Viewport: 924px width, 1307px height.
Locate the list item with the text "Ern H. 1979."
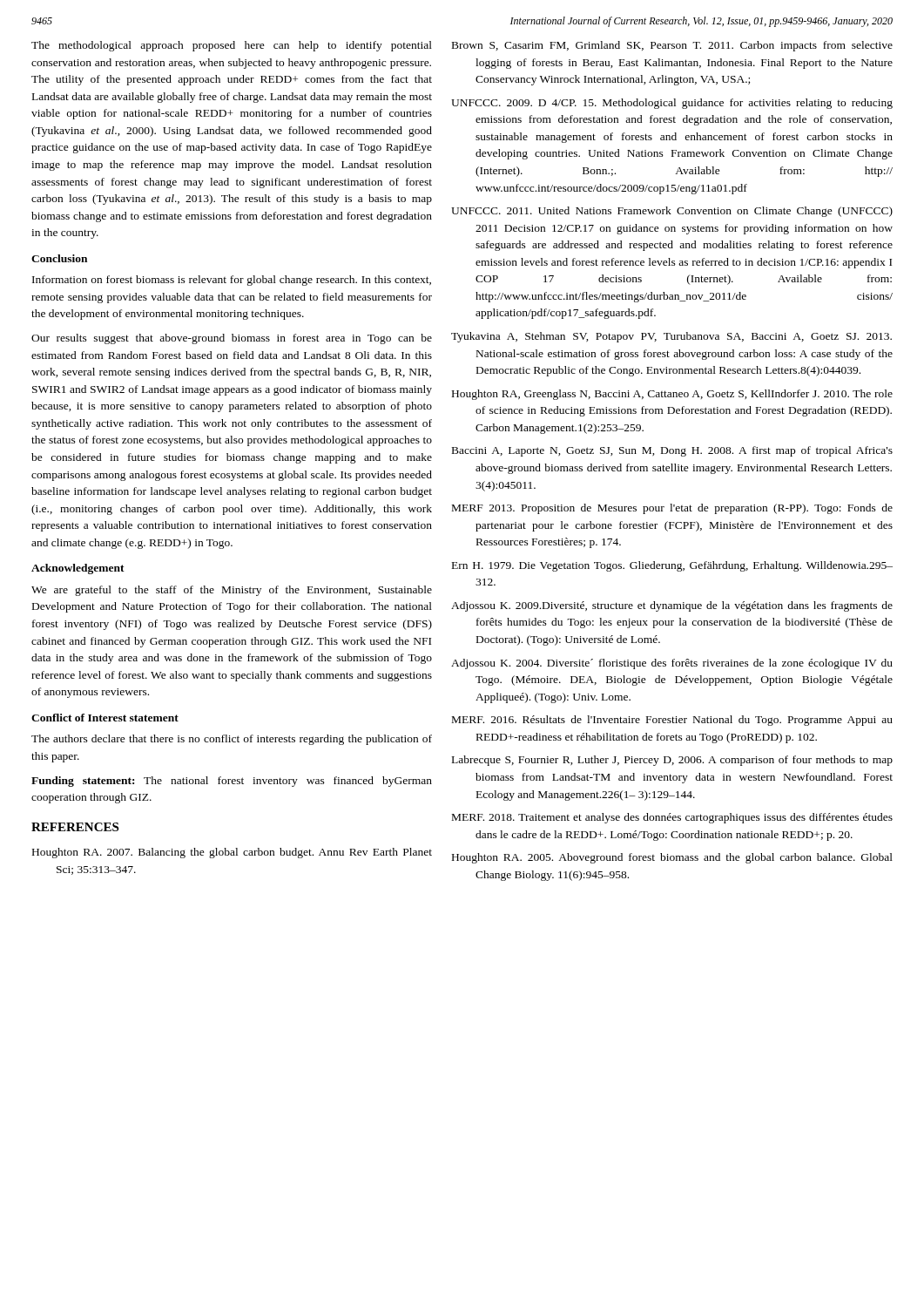[x=672, y=573]
